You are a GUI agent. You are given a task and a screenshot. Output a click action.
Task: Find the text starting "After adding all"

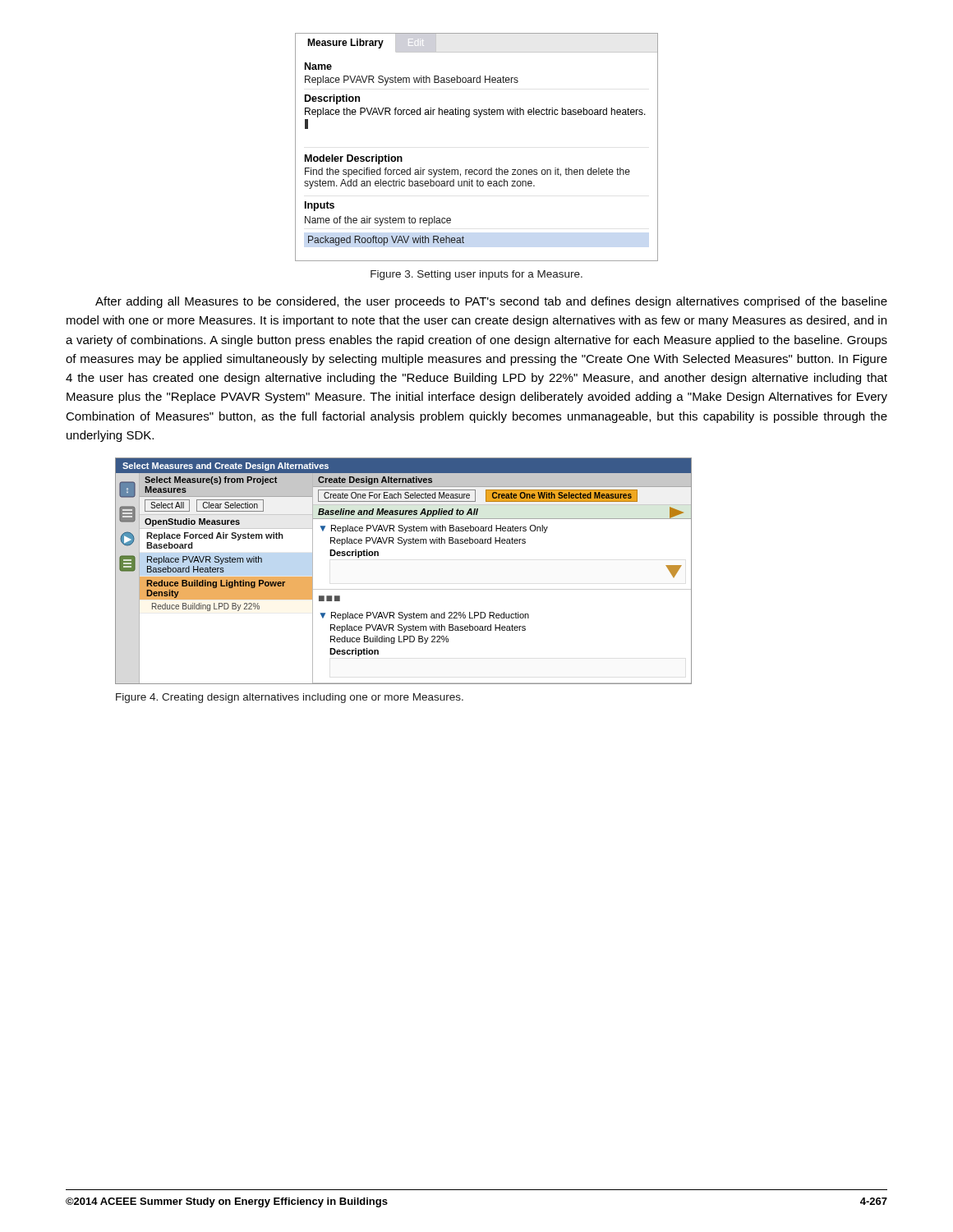pos(476,368)
